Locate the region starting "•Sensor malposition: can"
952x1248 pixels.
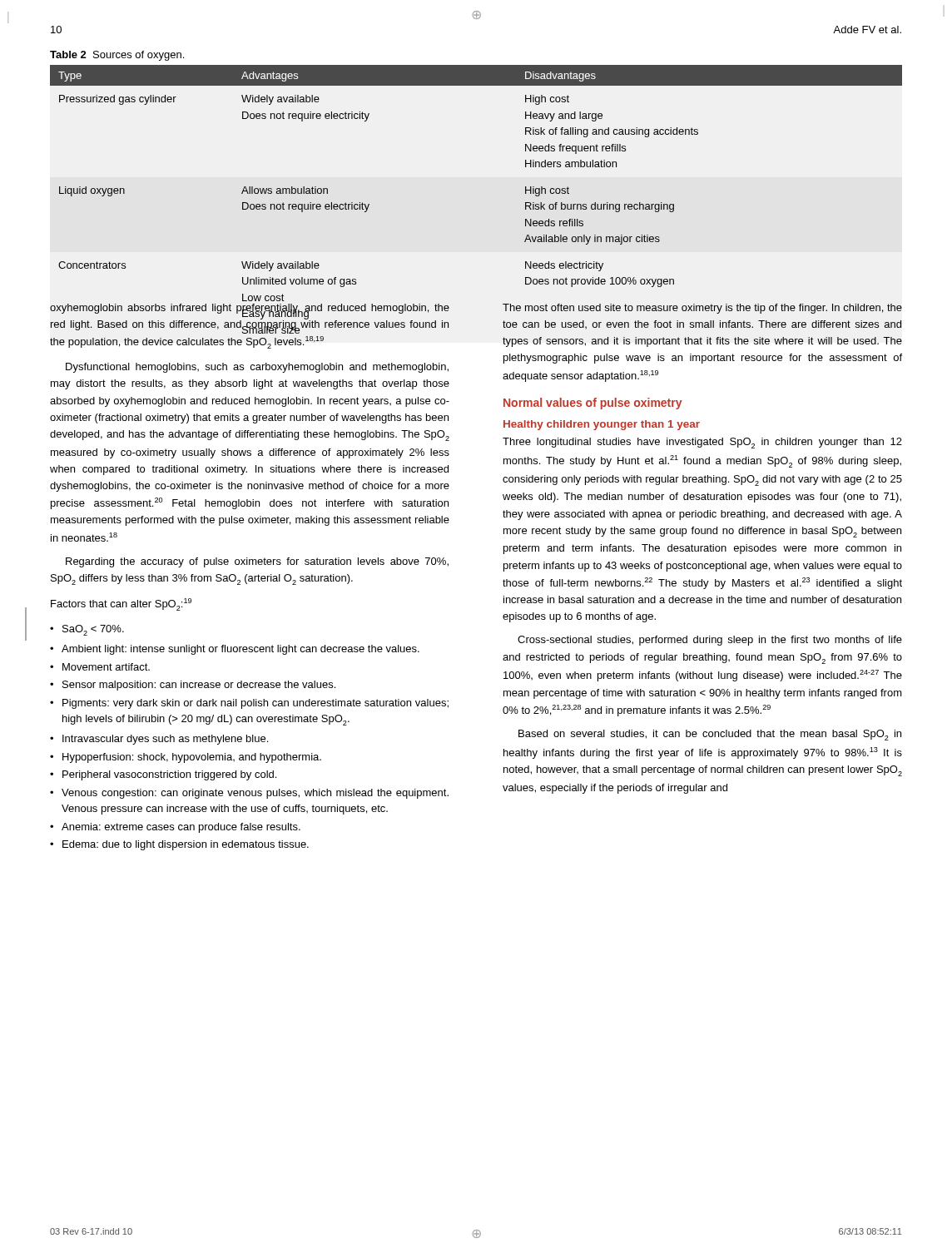[193, 685]
